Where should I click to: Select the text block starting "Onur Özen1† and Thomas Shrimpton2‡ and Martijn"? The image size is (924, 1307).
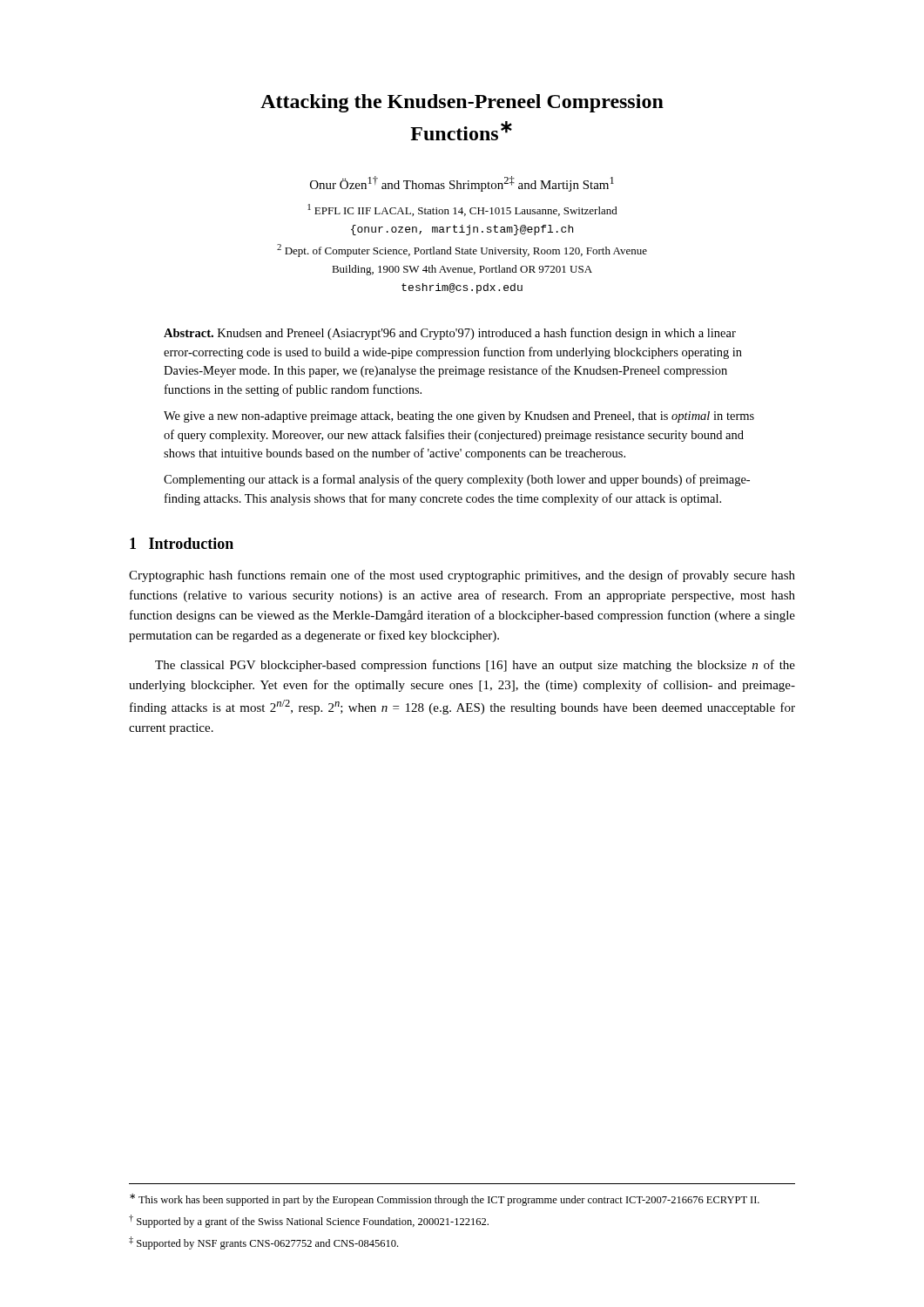462,183
